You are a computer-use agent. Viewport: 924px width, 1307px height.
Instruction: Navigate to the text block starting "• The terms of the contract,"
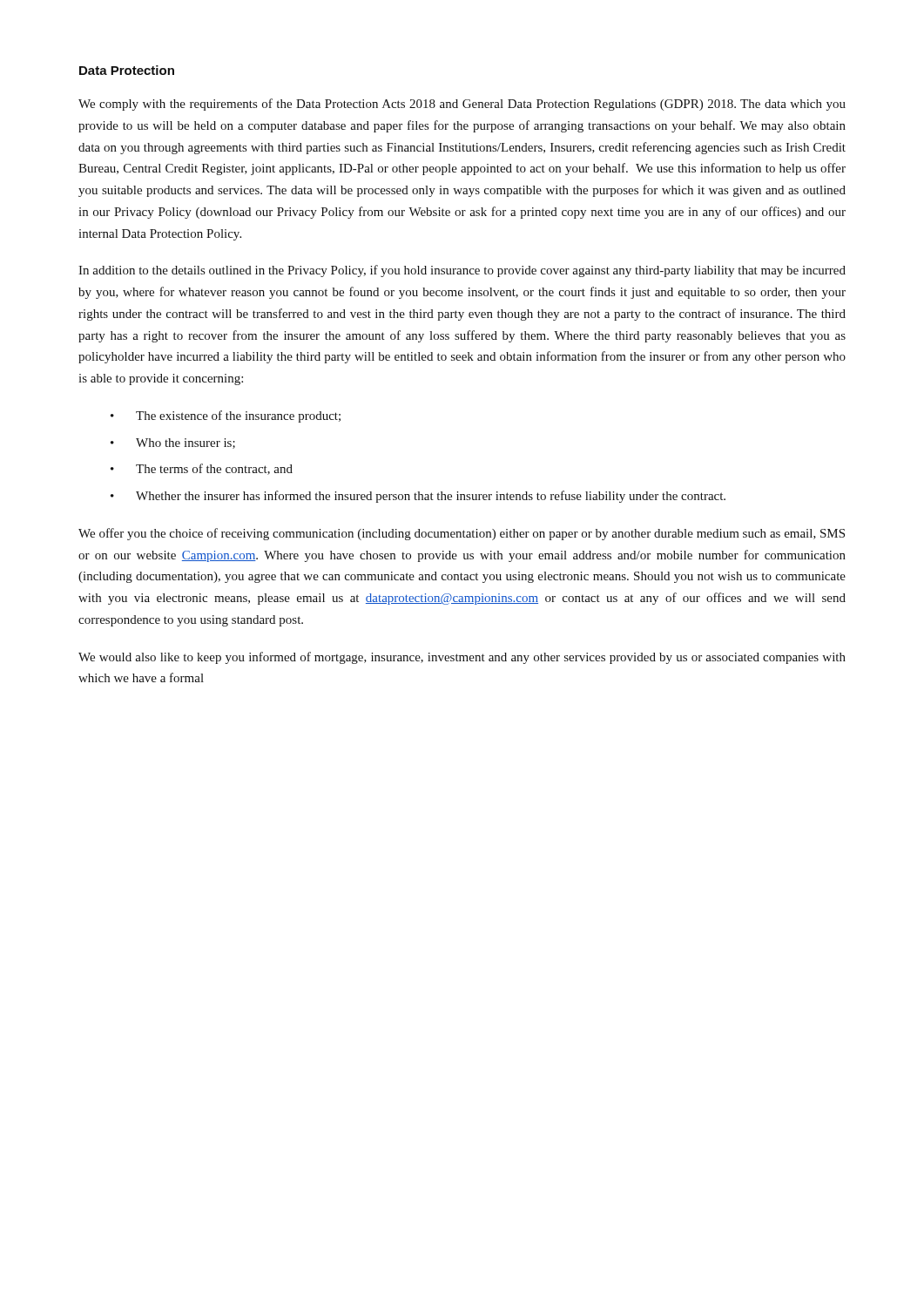(201, 469)
